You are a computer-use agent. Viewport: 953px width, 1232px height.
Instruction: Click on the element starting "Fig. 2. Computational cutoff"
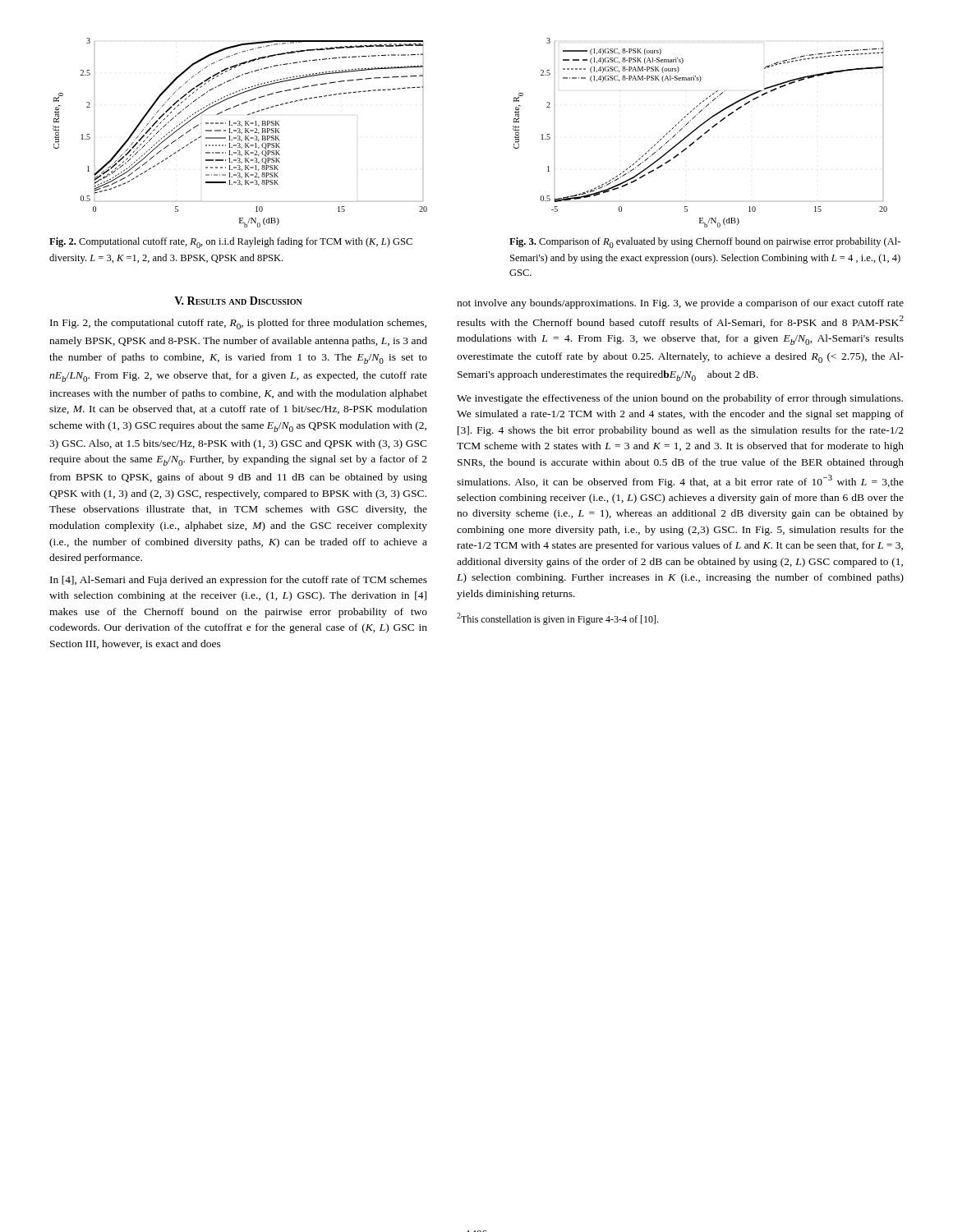(231, 250)
